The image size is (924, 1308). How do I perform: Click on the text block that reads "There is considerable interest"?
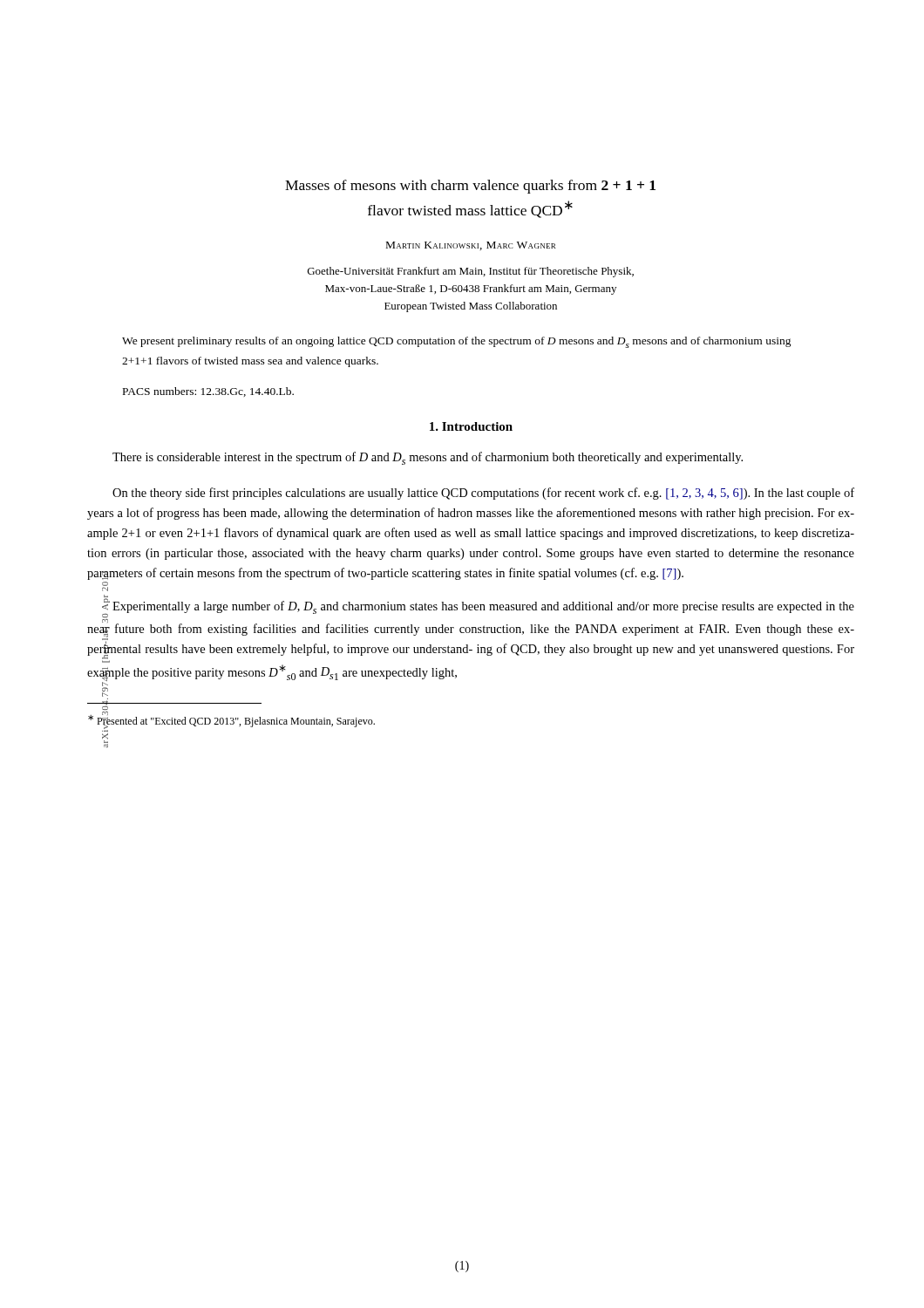(428, 458)
